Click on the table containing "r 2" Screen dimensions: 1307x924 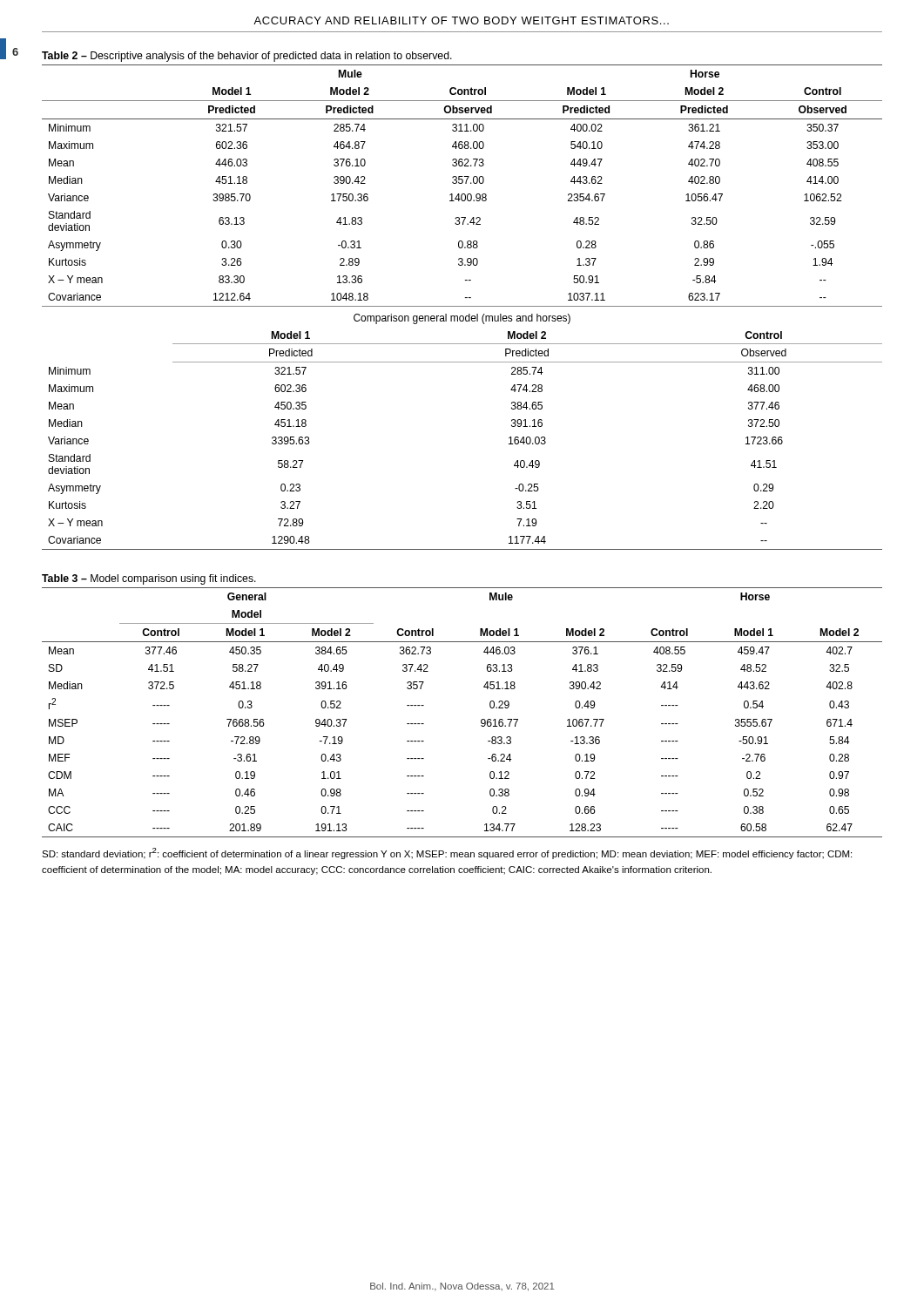click(462, 712)
